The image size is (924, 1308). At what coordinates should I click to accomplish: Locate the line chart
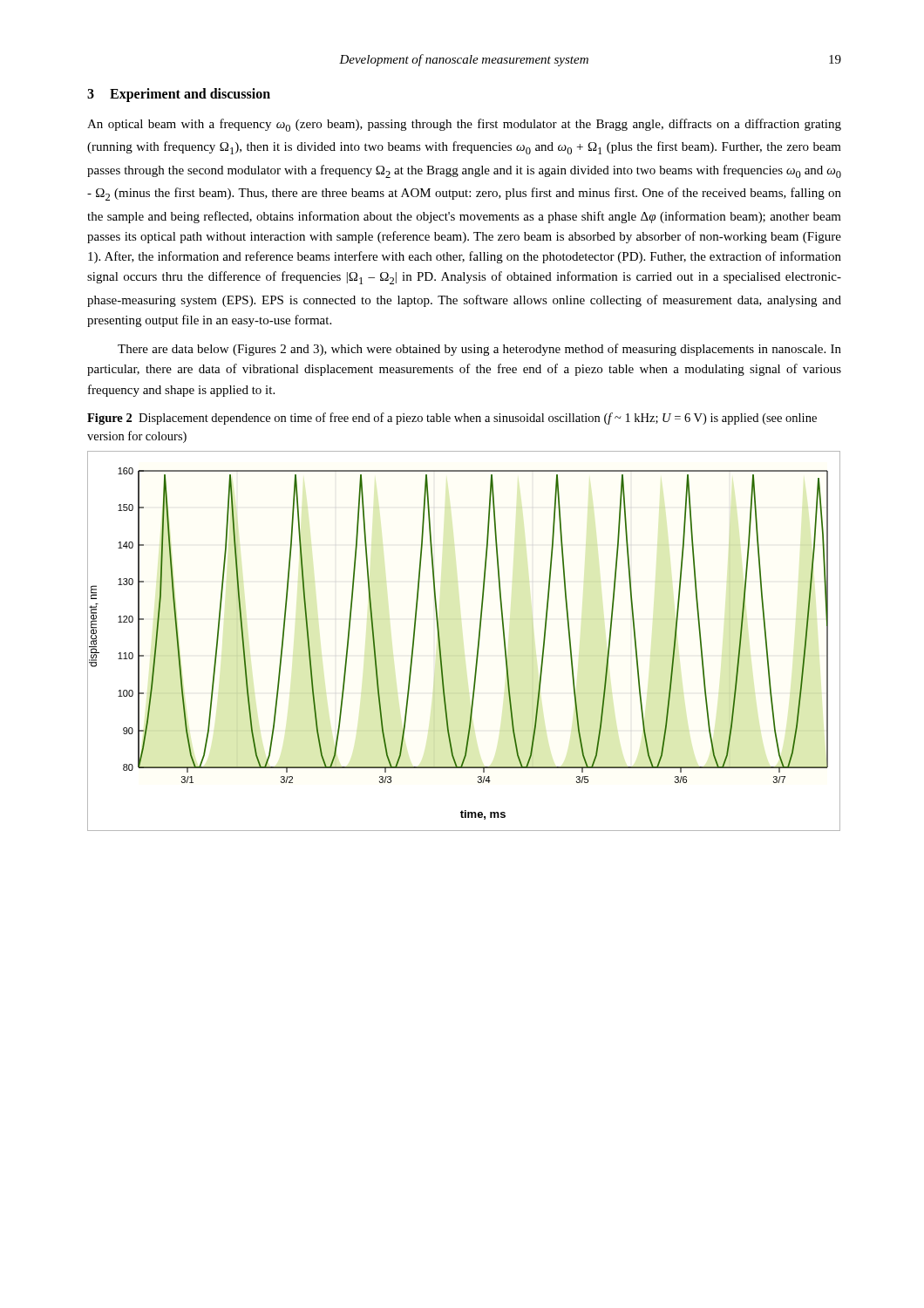coord(464,641)
